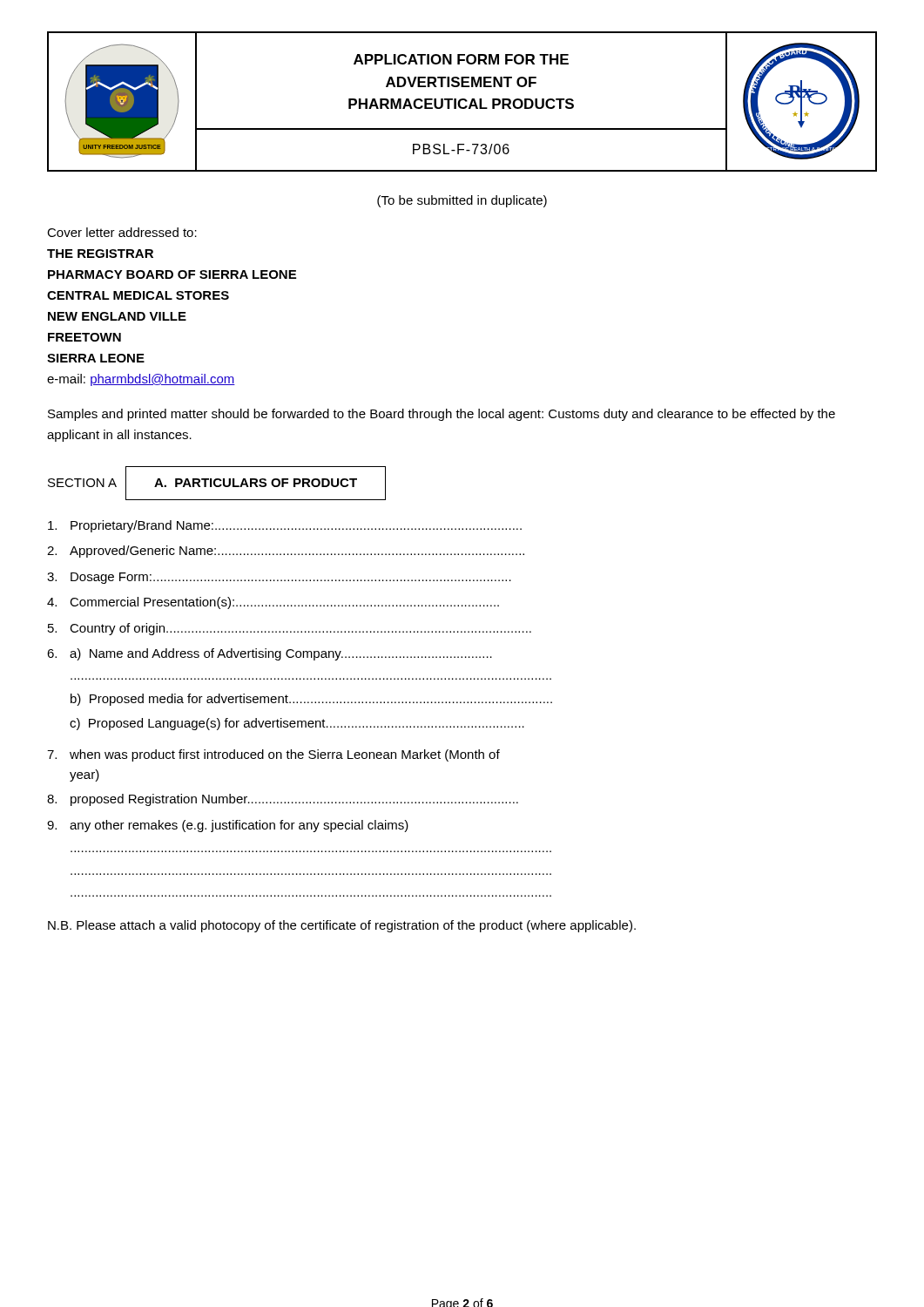This screenshot has width=924, height=1307.
Task: Select the region starting "7. when was product first introduced on the"
Action: [x=462, y=765]
